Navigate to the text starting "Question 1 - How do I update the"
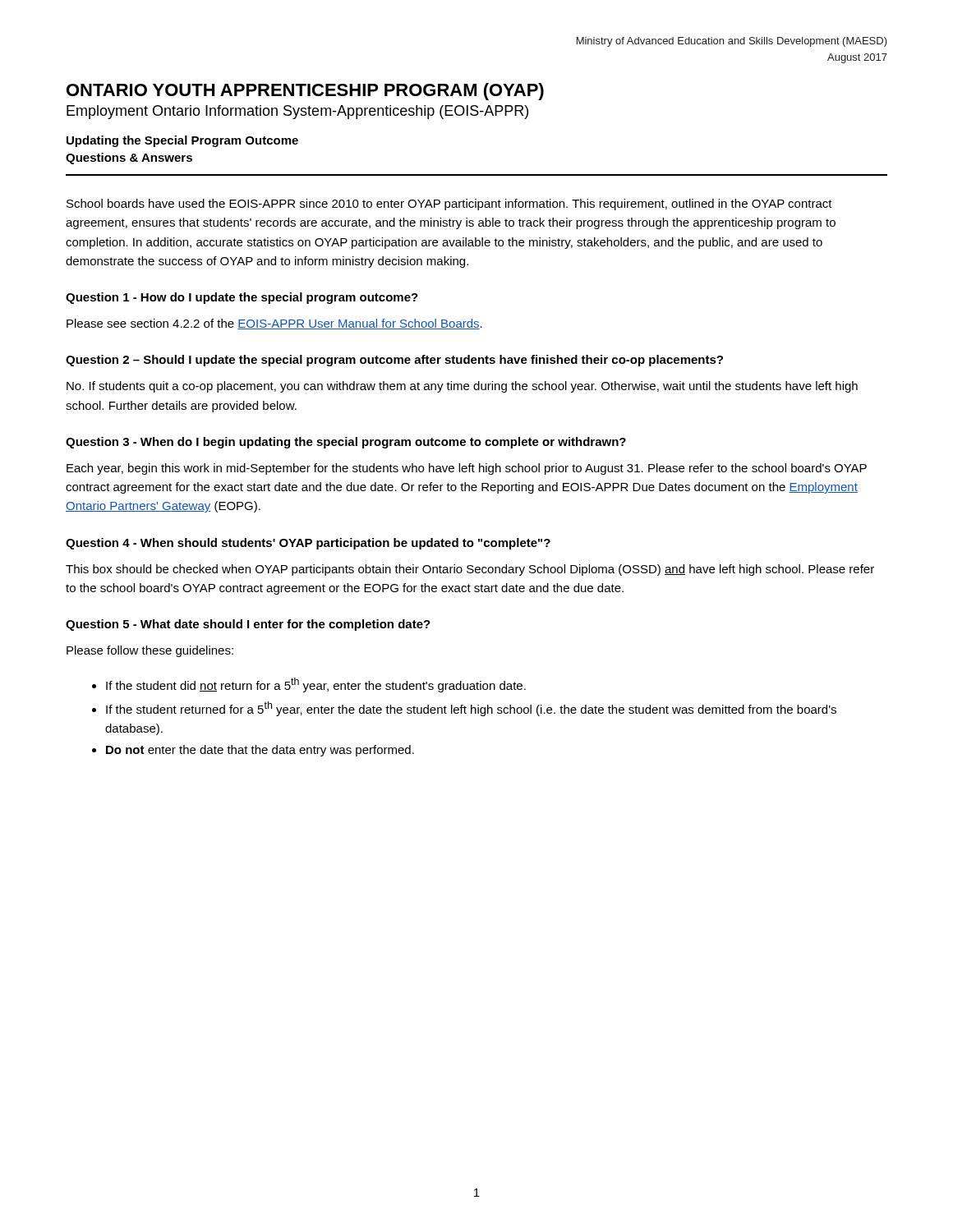The width and height of the screenshot is (953, 1232). 242,297
